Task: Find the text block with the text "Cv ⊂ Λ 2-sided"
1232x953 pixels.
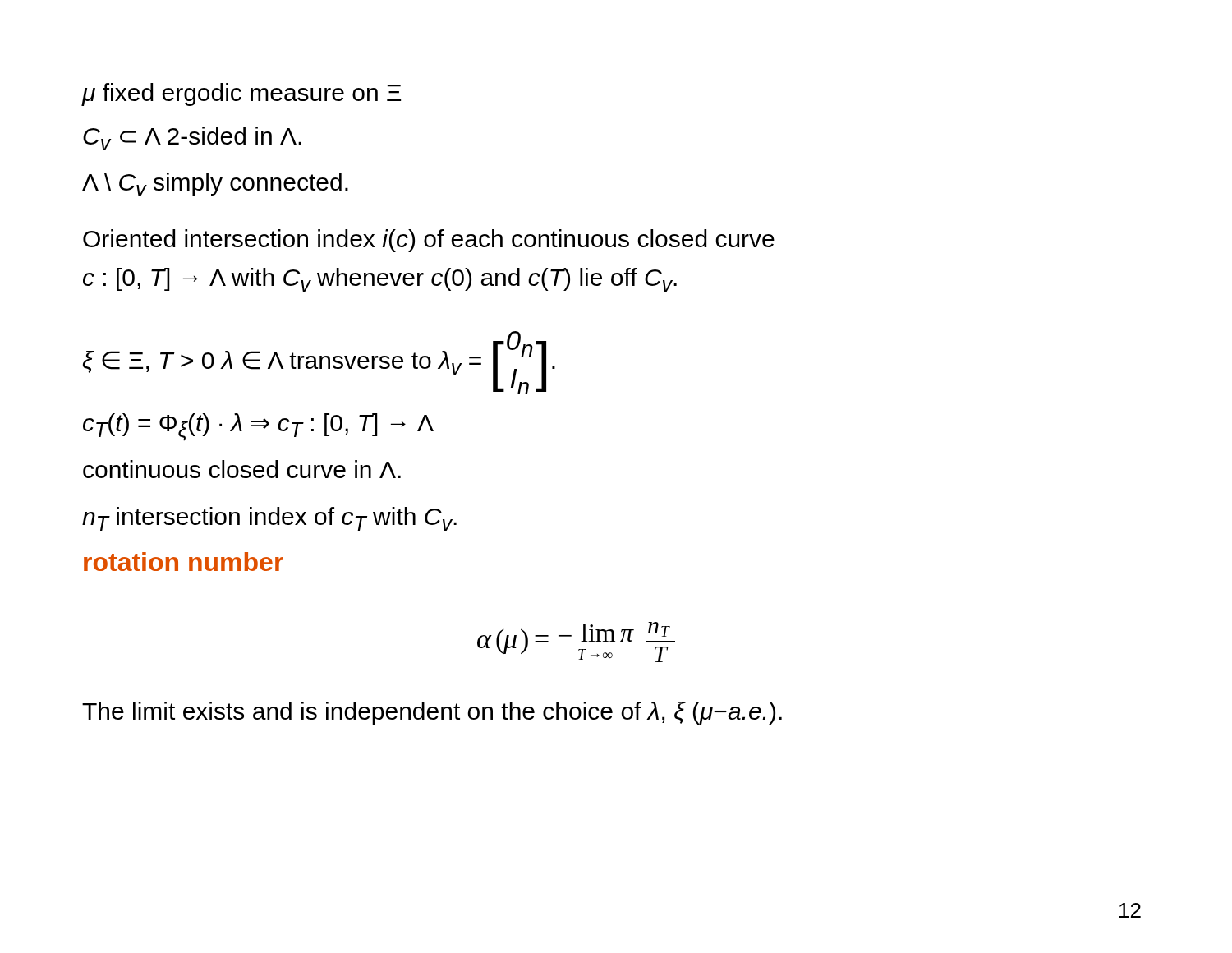Action: point(193,138)
